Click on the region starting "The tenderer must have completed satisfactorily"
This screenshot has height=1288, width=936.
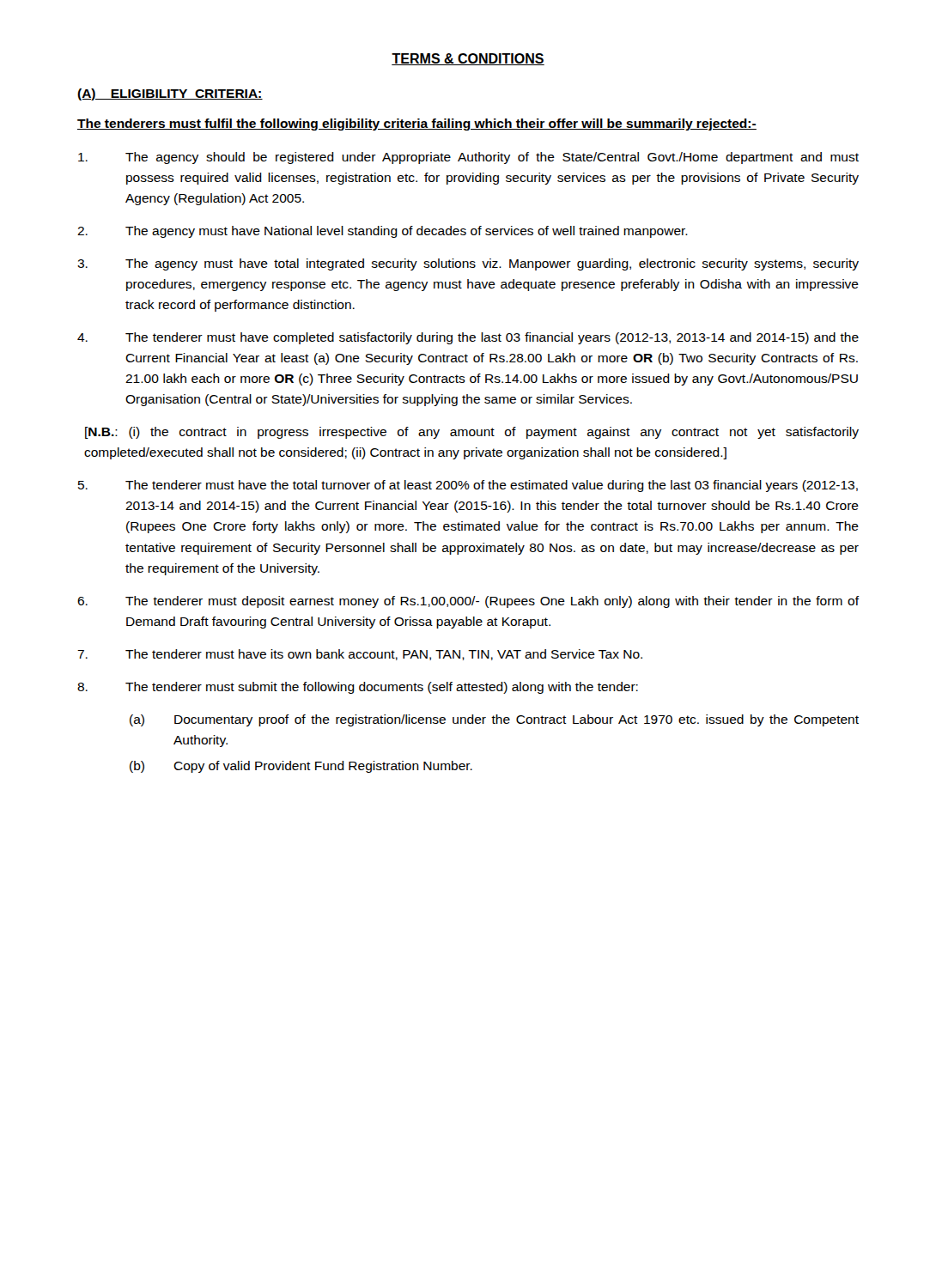(468, 369)
